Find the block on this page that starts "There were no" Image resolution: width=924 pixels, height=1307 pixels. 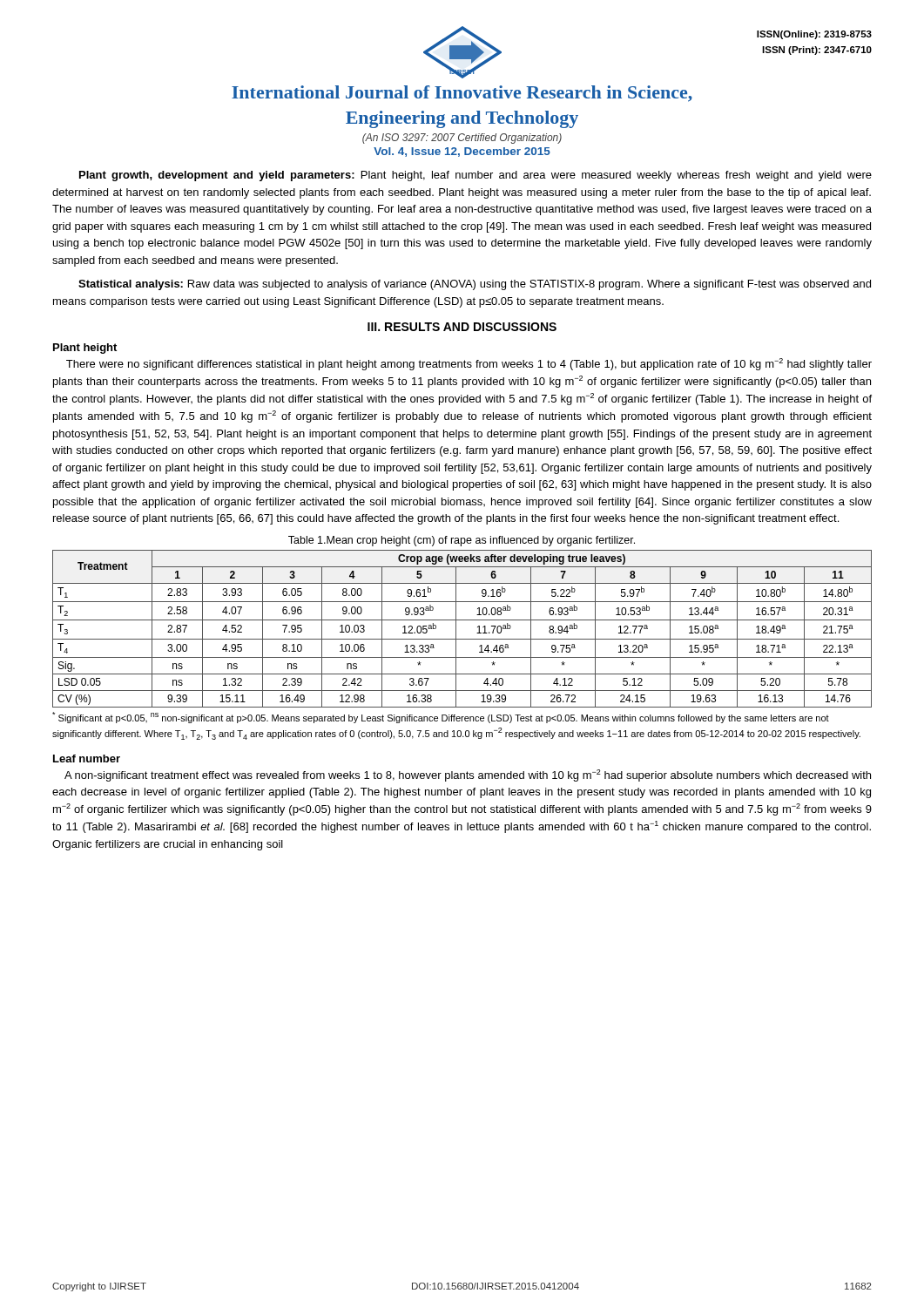coord(462,441)
